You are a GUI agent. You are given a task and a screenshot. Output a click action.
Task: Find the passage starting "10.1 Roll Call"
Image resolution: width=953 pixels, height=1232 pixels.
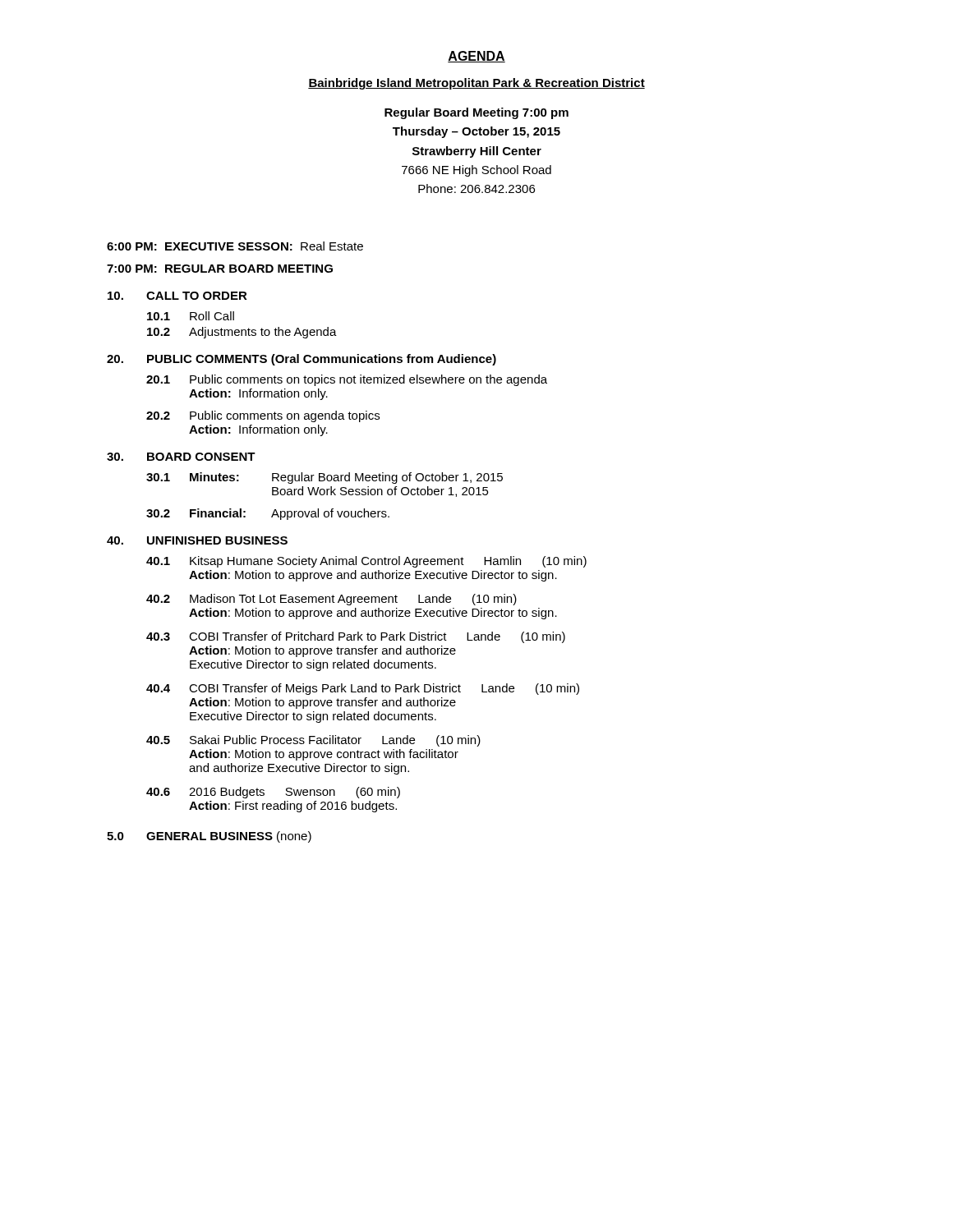(x=191, y=316)
